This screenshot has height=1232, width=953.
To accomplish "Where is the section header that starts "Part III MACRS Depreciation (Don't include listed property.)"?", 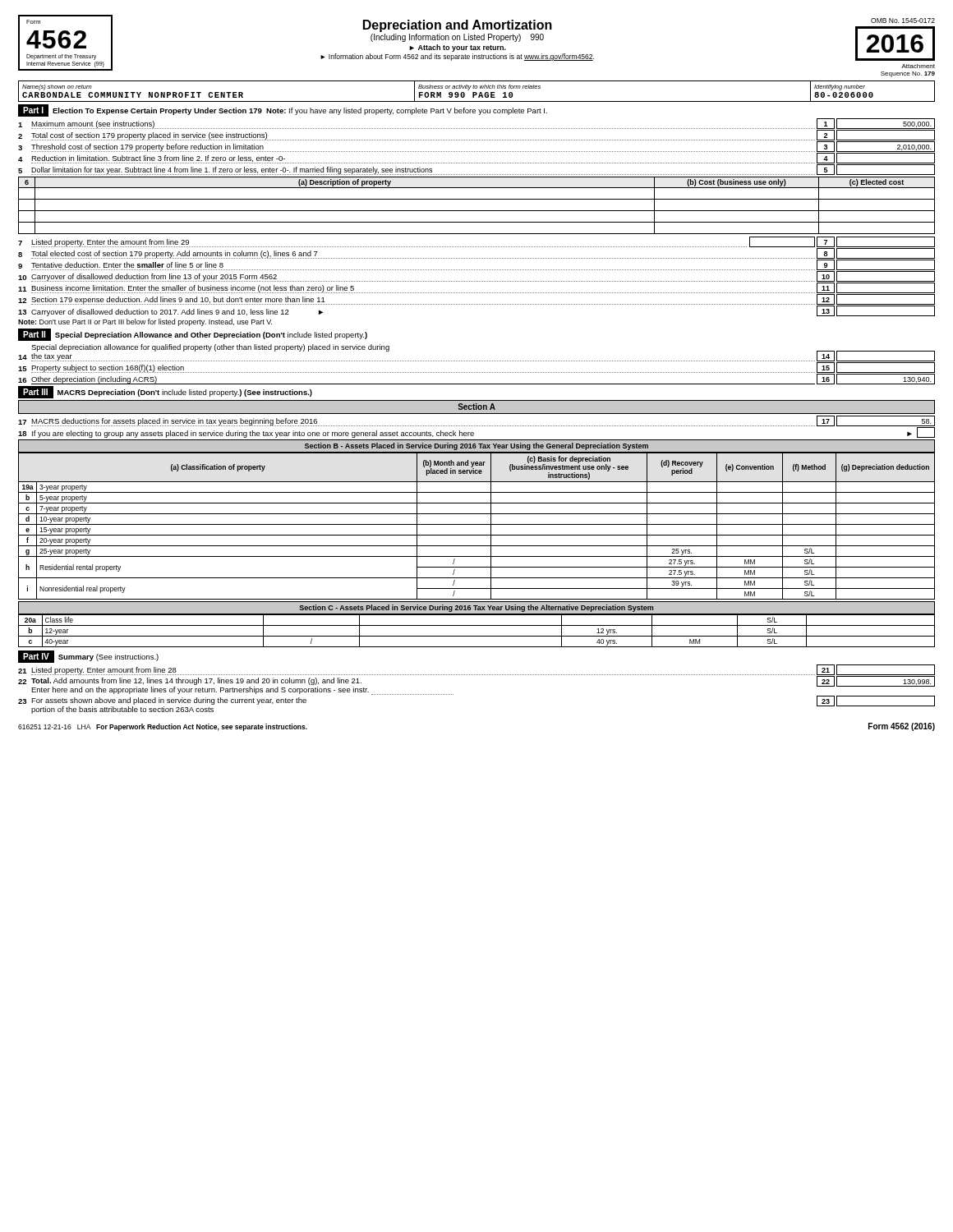I will tap(165, 392).
